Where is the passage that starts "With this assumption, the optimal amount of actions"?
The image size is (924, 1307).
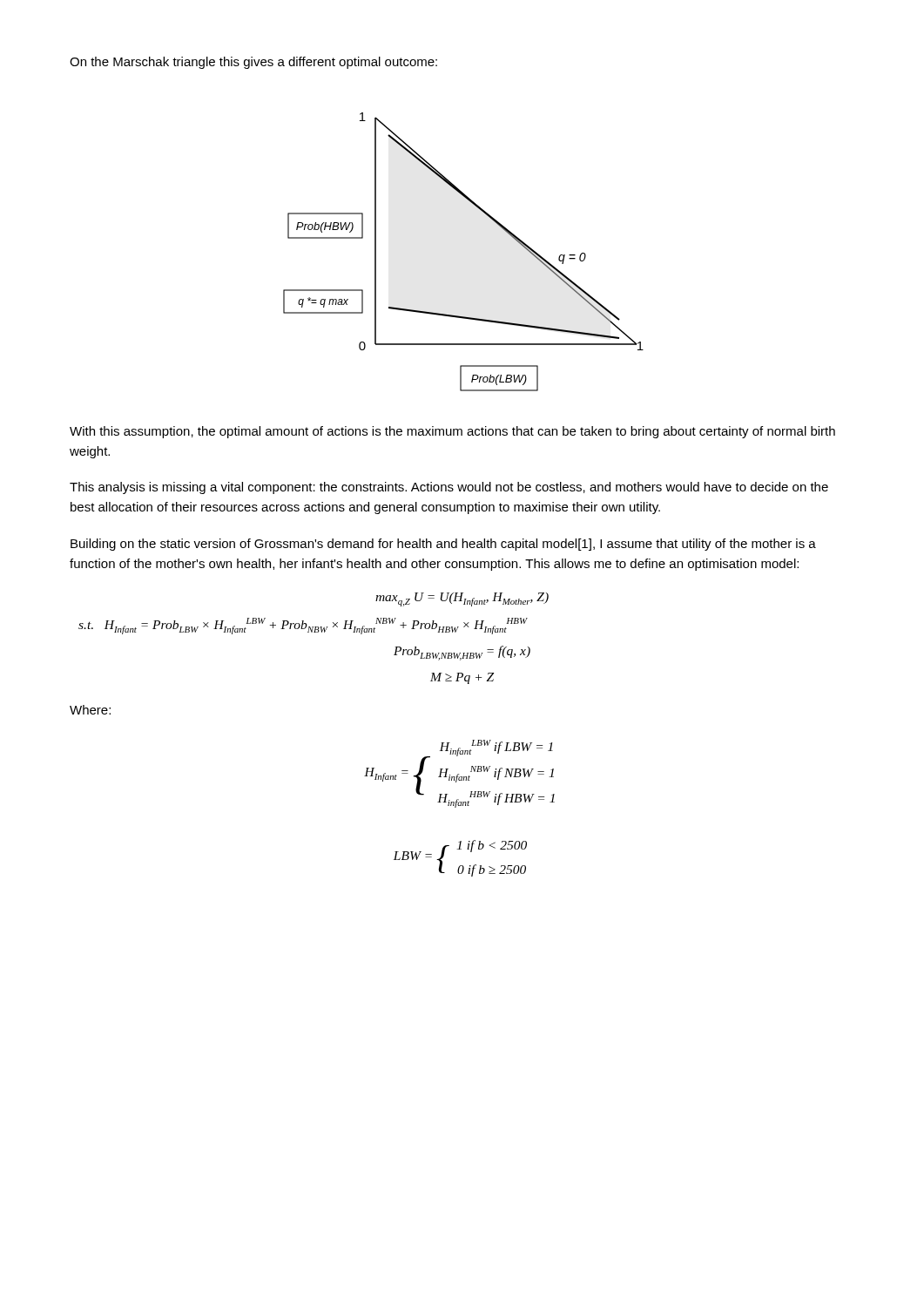(x=453, y=441)
